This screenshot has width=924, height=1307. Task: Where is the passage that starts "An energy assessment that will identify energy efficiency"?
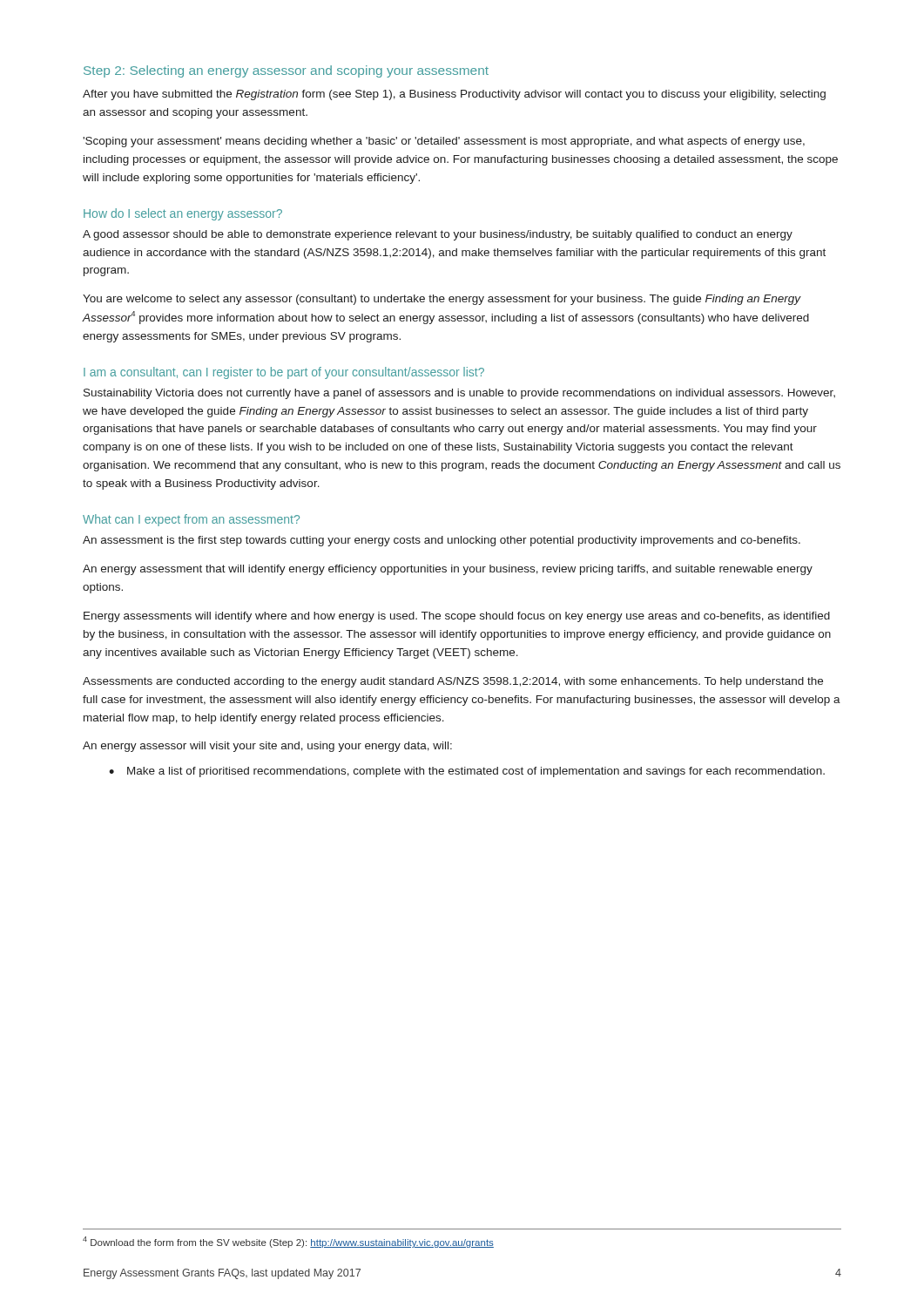(447, 578)
